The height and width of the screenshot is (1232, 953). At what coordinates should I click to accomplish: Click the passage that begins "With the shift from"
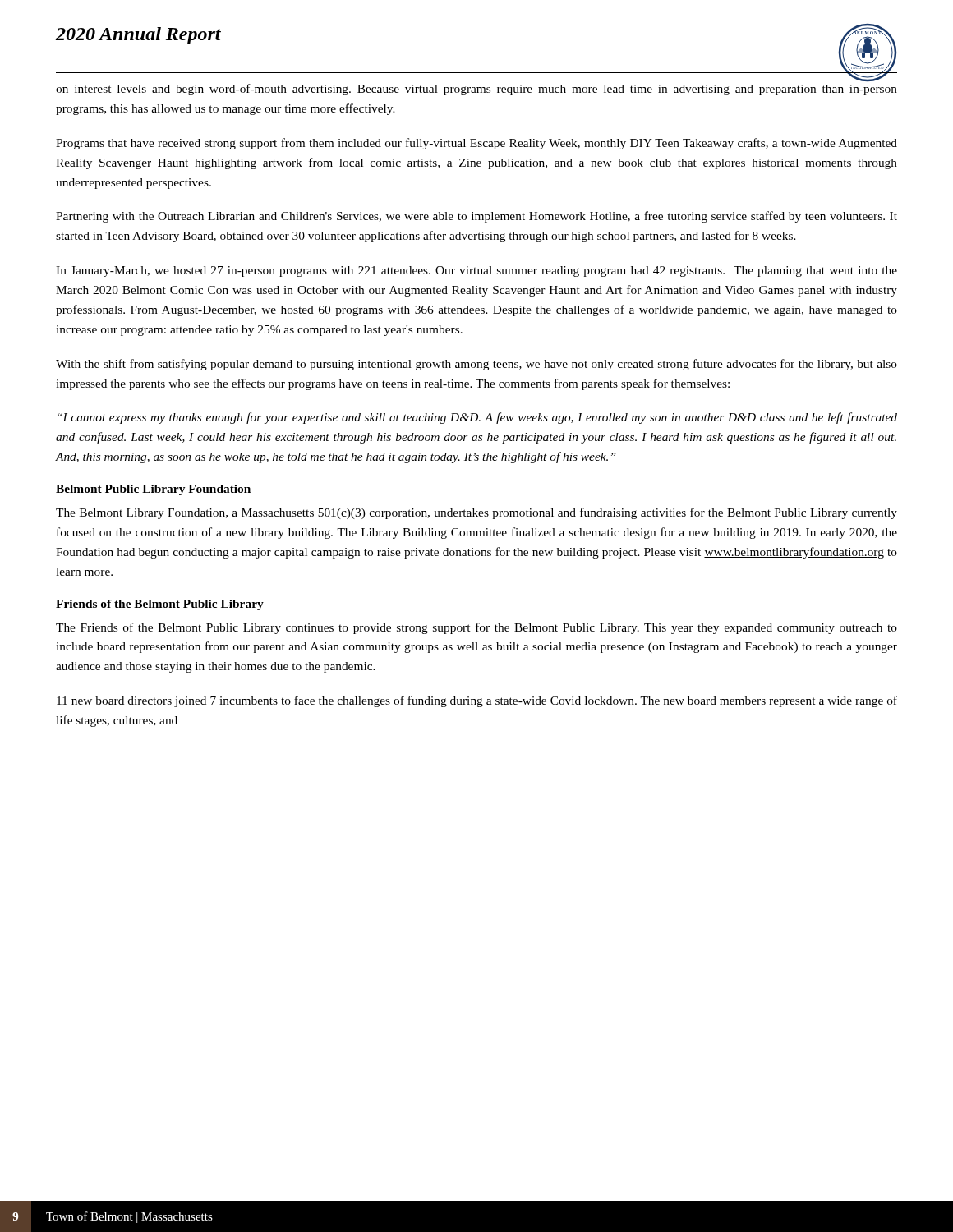click(x=476, y=373)
